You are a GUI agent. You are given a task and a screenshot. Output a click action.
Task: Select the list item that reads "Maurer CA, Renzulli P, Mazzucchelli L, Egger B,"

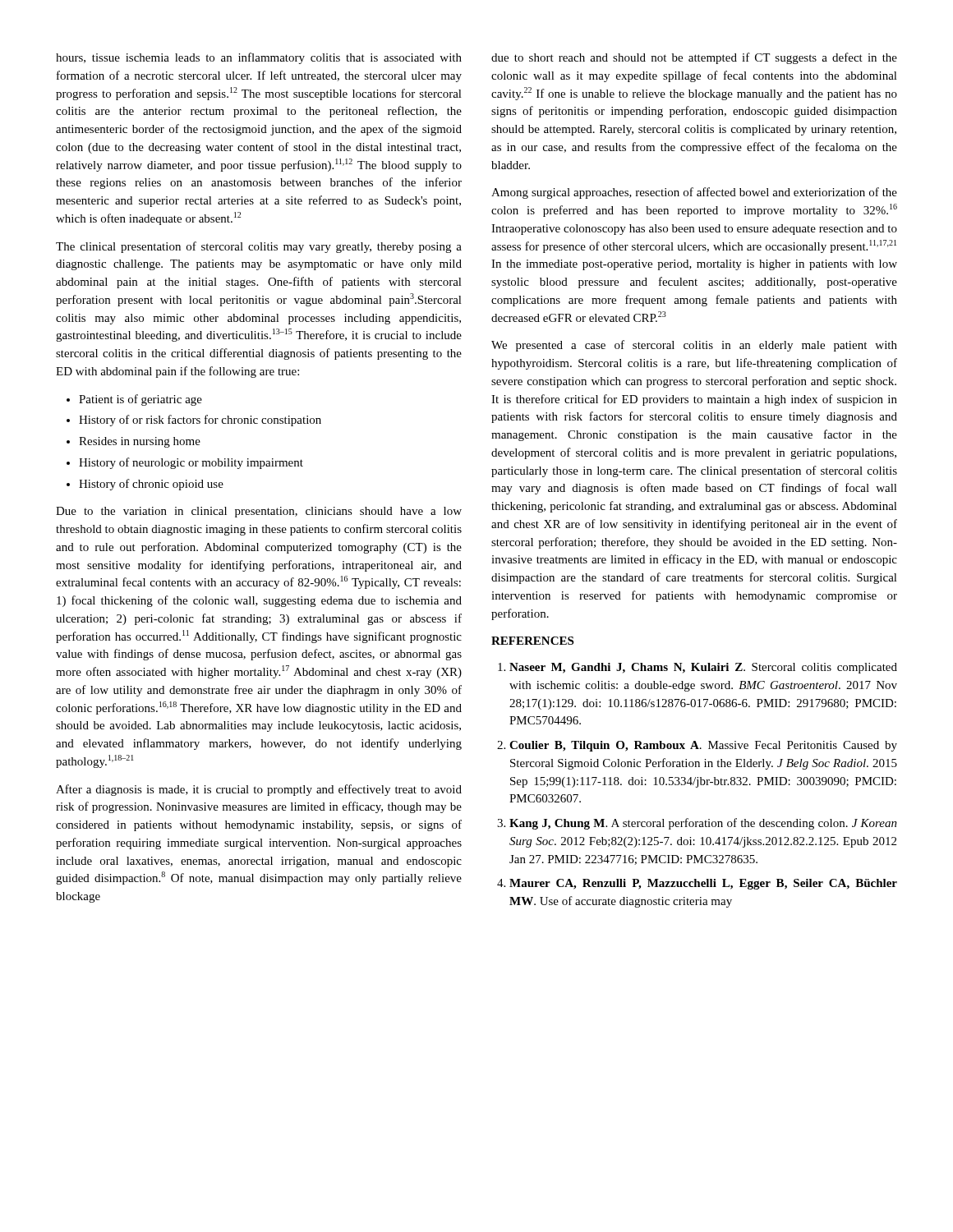[x=703, y=893]
